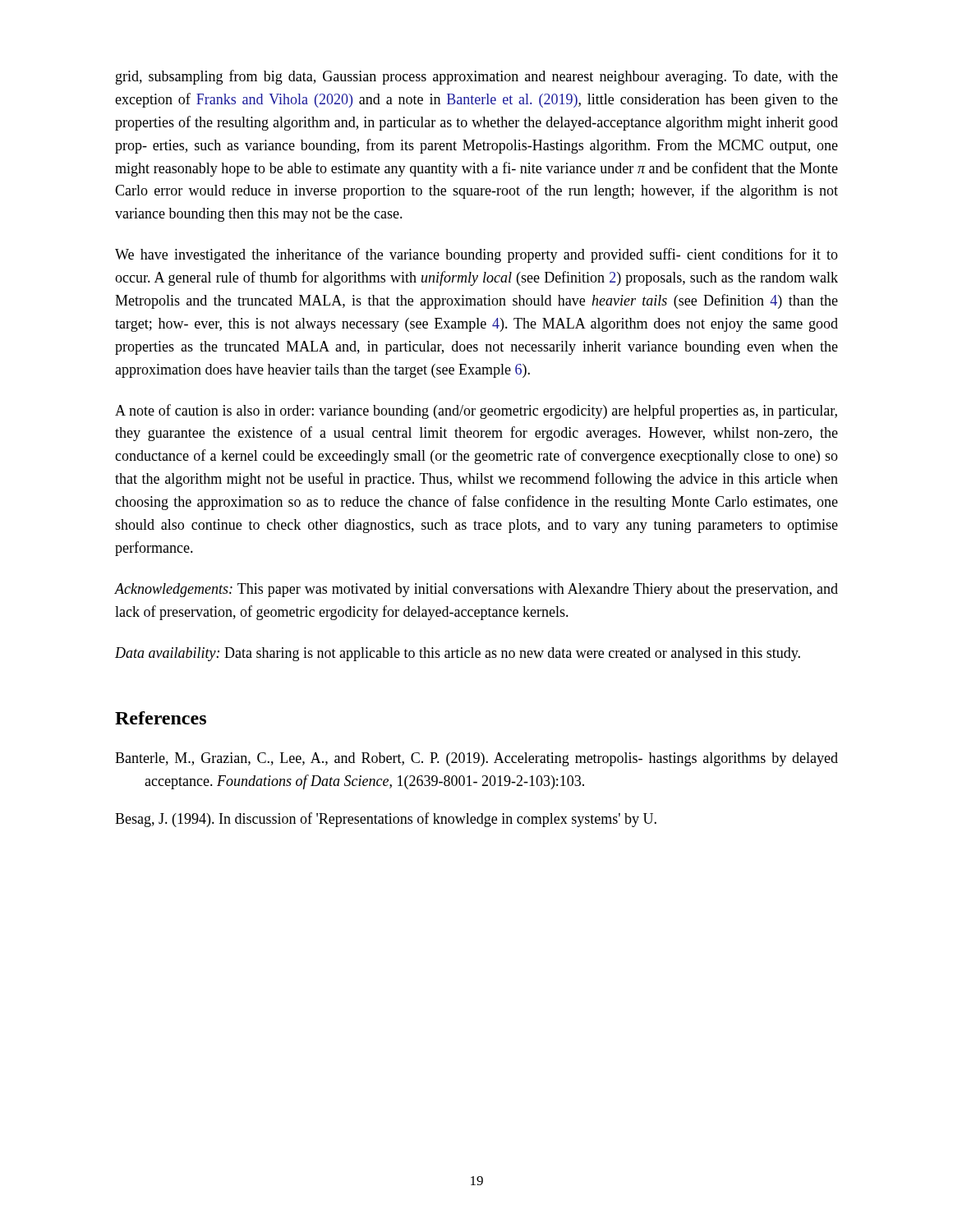Locate the block starting "Besag, J. (1994). In"

[386, 819]
